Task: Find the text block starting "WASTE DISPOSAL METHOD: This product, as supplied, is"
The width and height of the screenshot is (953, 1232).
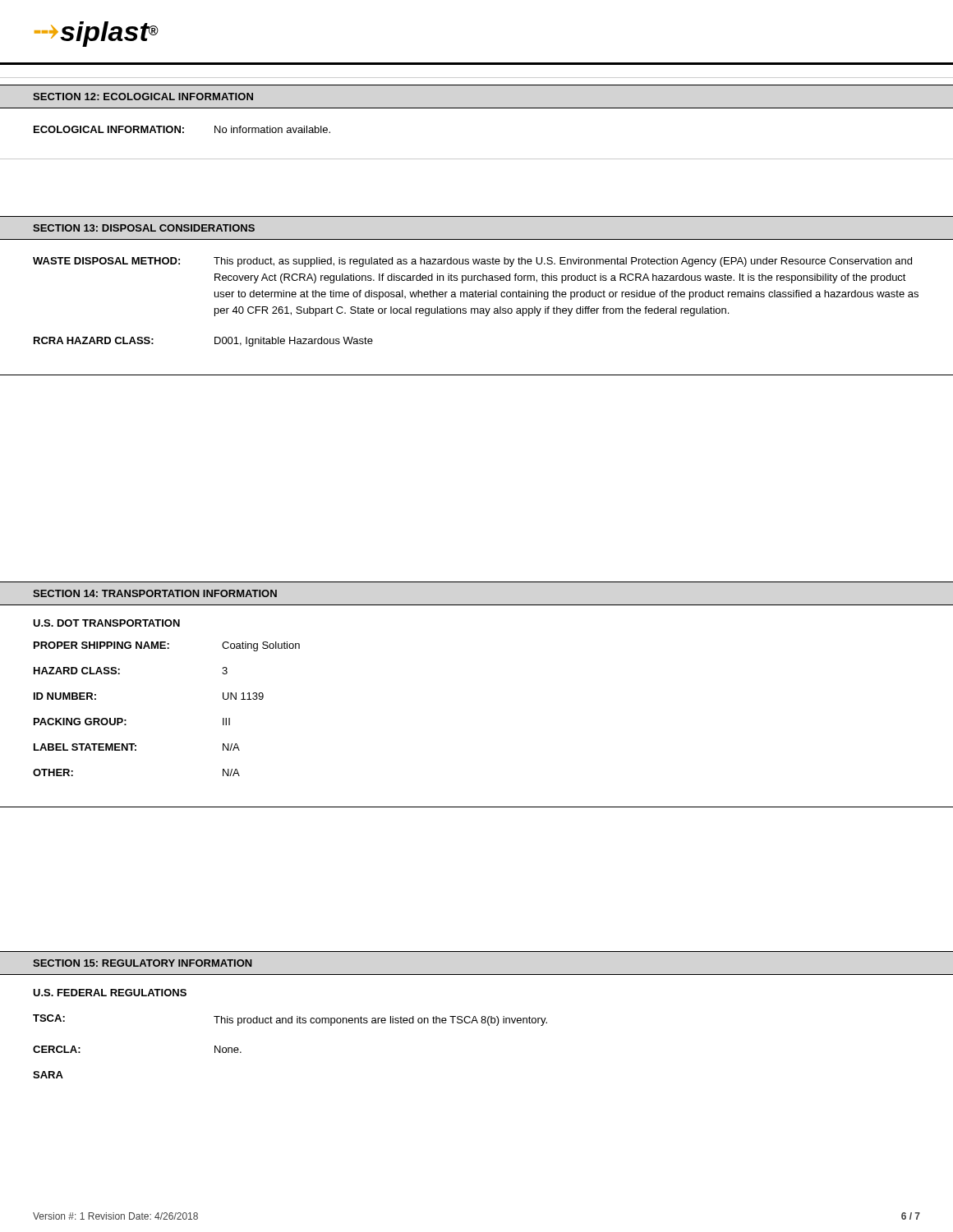Action: (476, 286)
